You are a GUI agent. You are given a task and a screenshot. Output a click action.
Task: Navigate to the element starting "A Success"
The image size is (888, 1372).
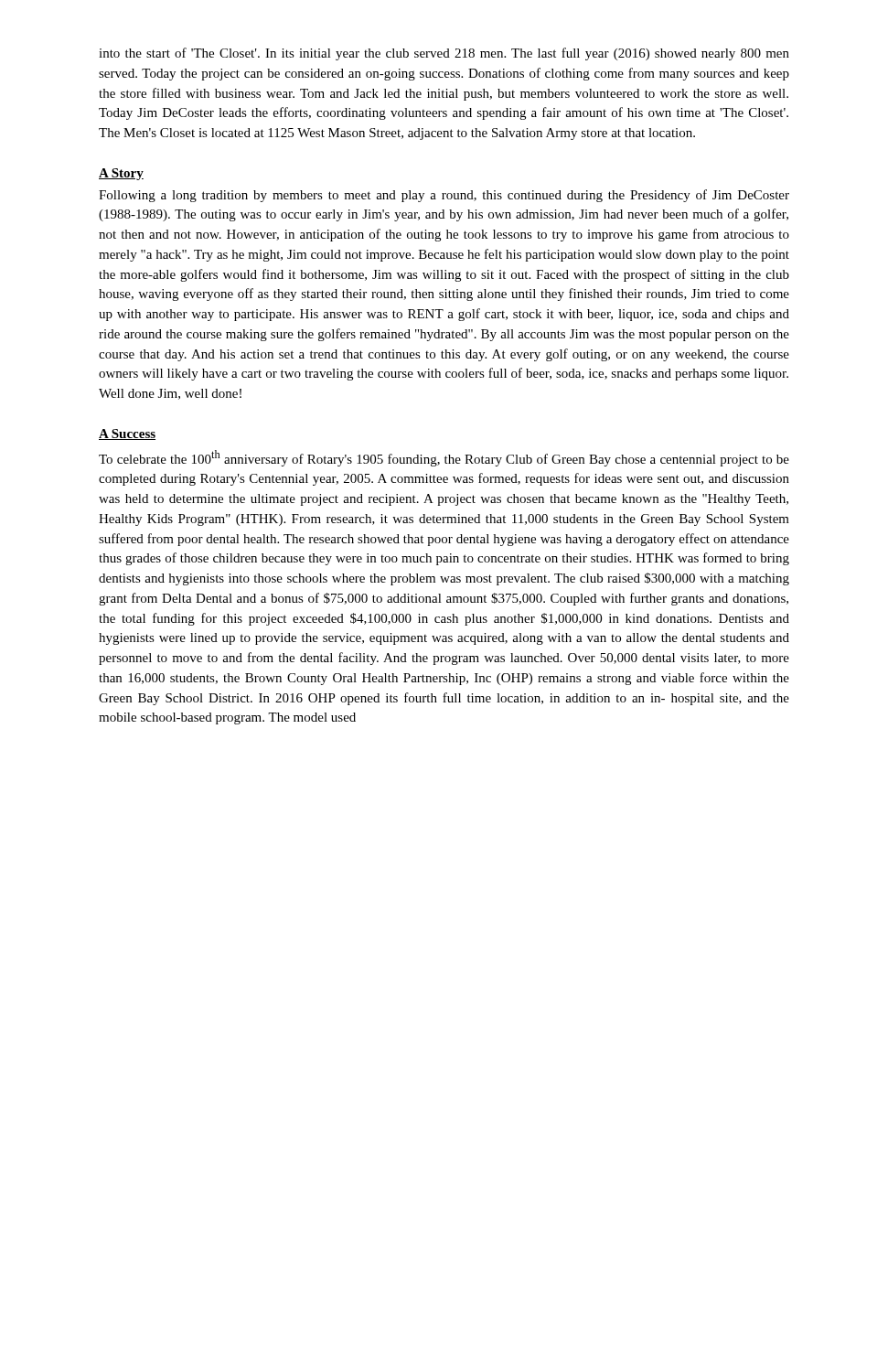click(127, 433)
